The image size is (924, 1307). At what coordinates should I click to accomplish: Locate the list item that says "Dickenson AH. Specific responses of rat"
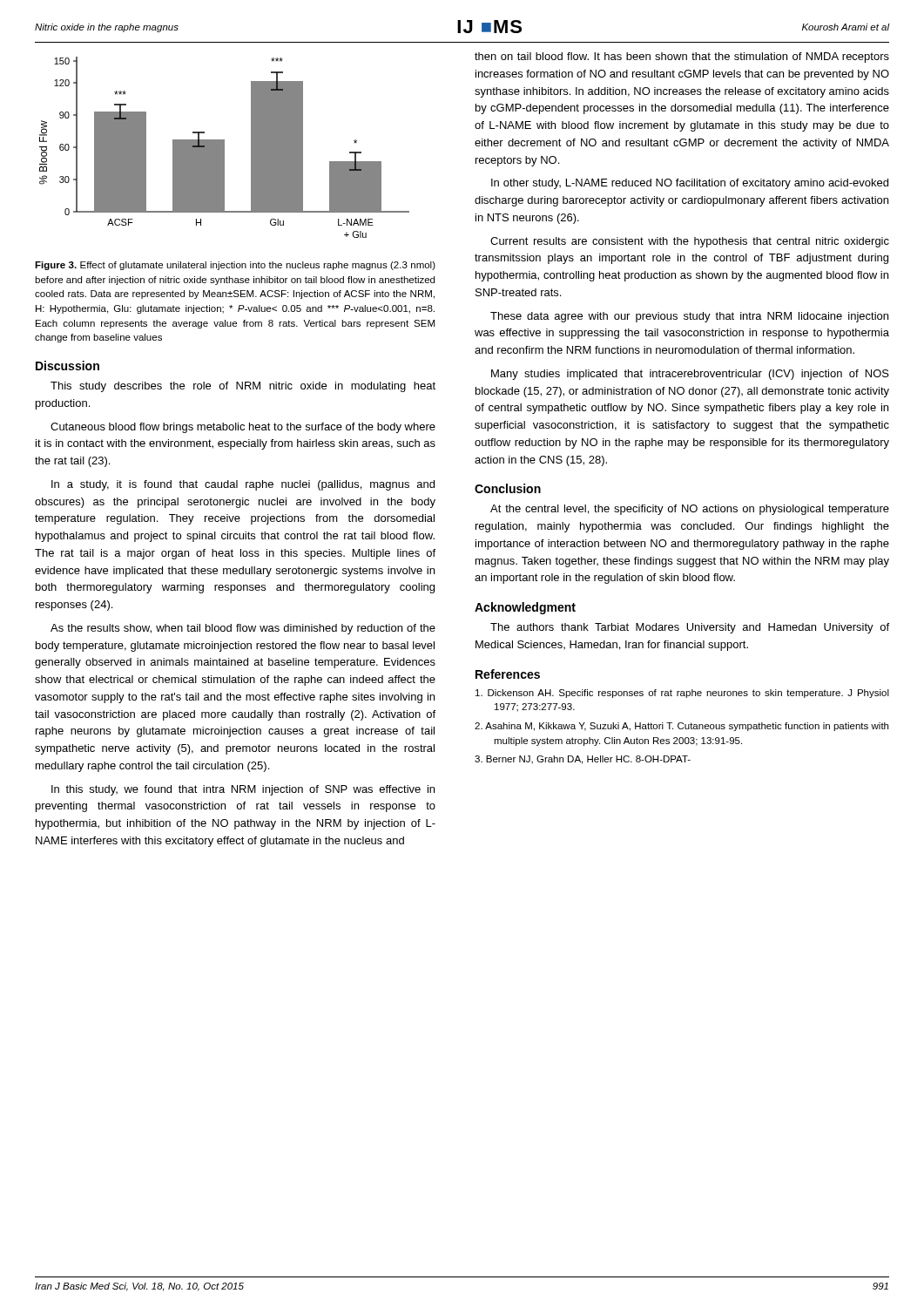682,700
